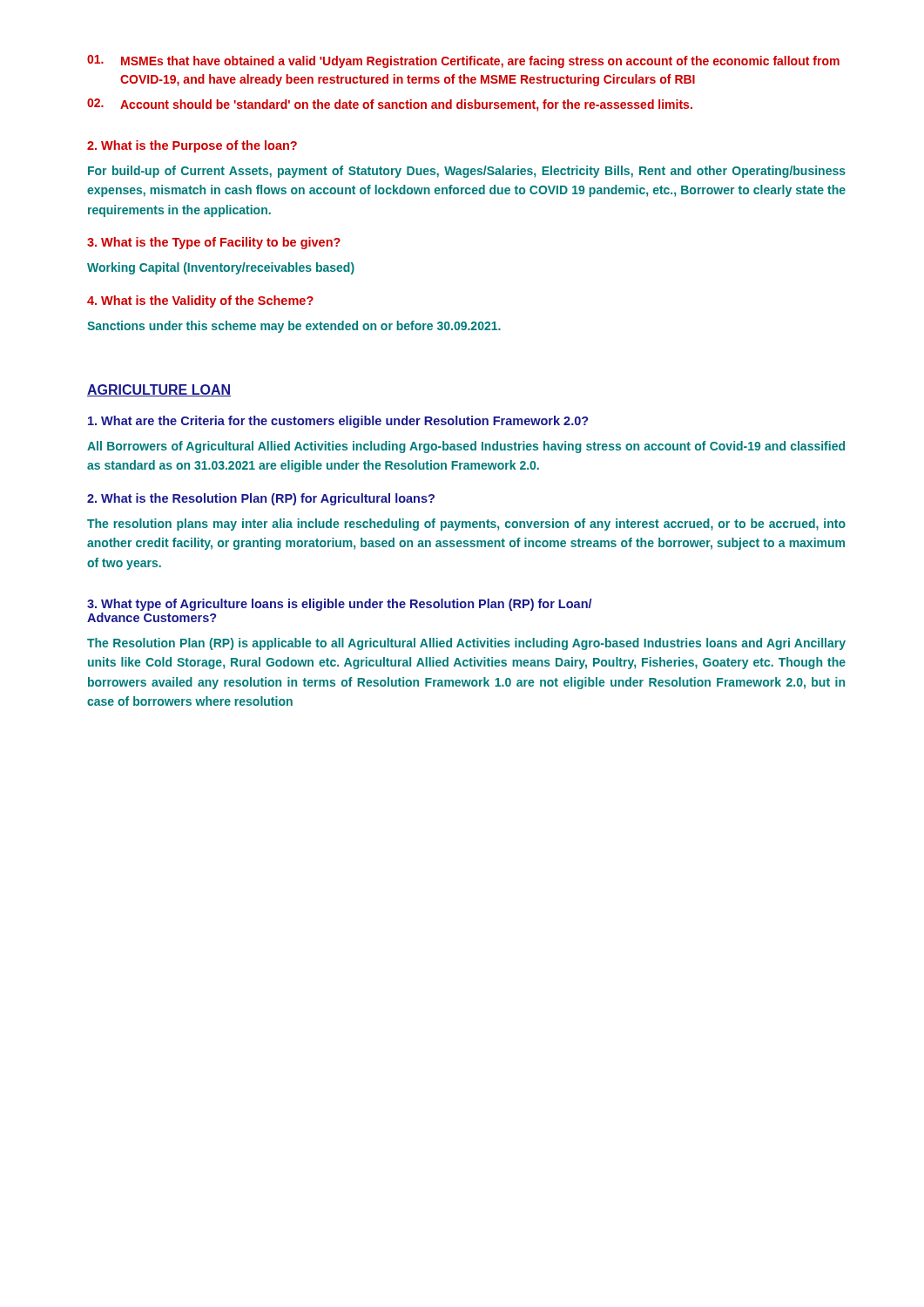Find the text block containing "All Borrowers of Agricultural Allied Activities including"
The height and width of the screenshot is (1307, 924).
click(466, 456)
